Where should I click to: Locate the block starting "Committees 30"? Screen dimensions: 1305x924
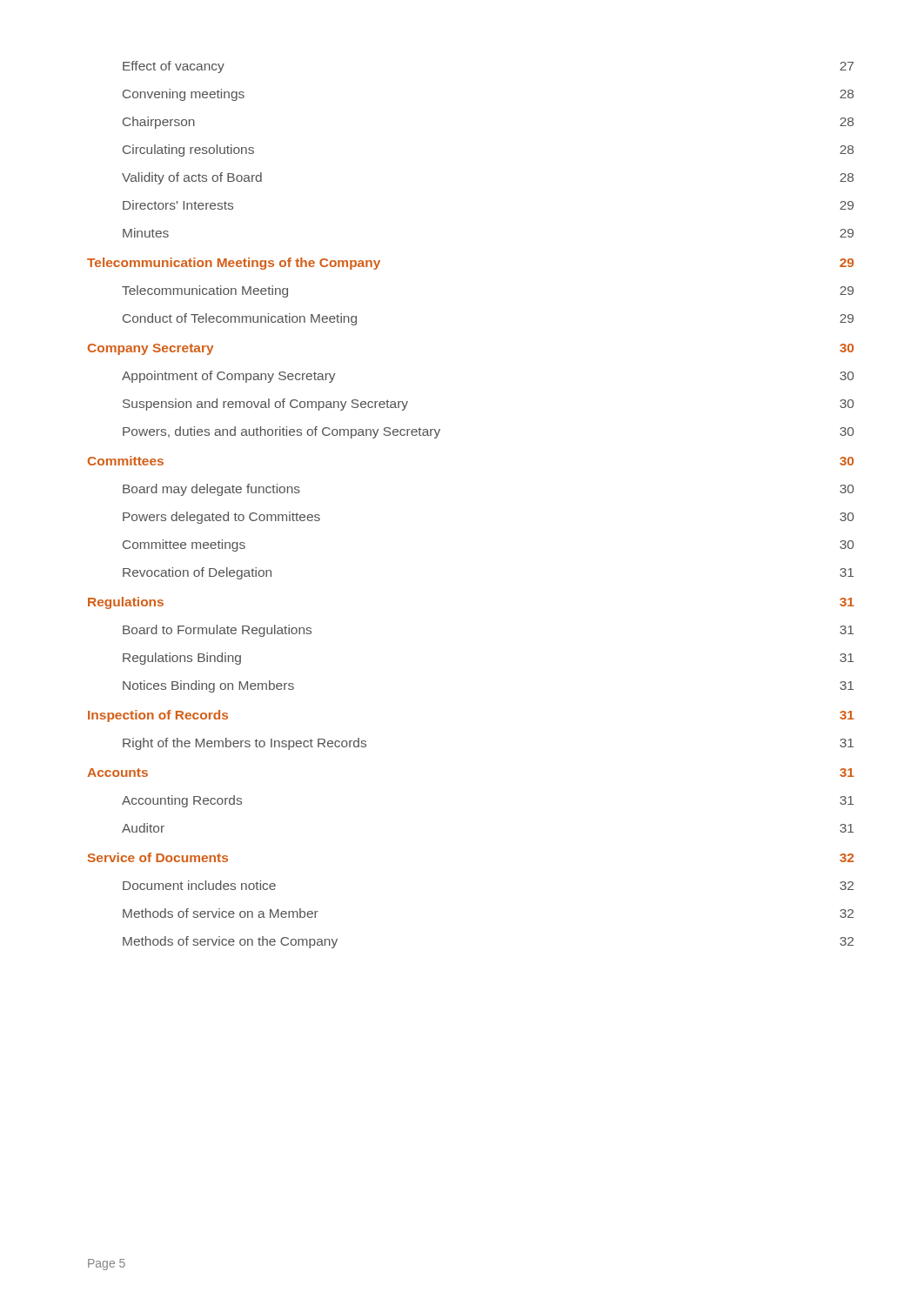coord(122,461)
